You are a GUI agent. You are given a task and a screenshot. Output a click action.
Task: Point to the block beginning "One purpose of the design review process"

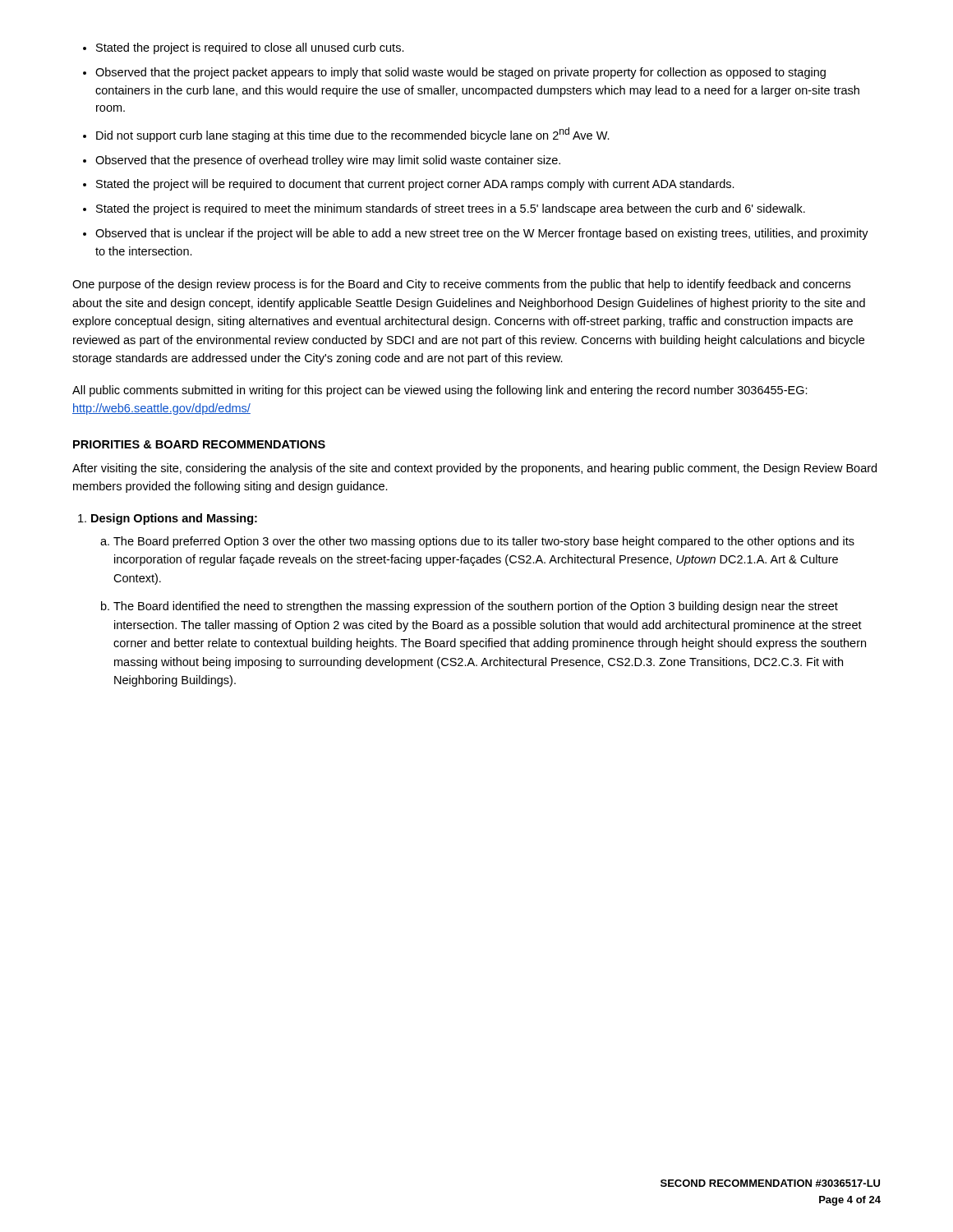[469, 321]
